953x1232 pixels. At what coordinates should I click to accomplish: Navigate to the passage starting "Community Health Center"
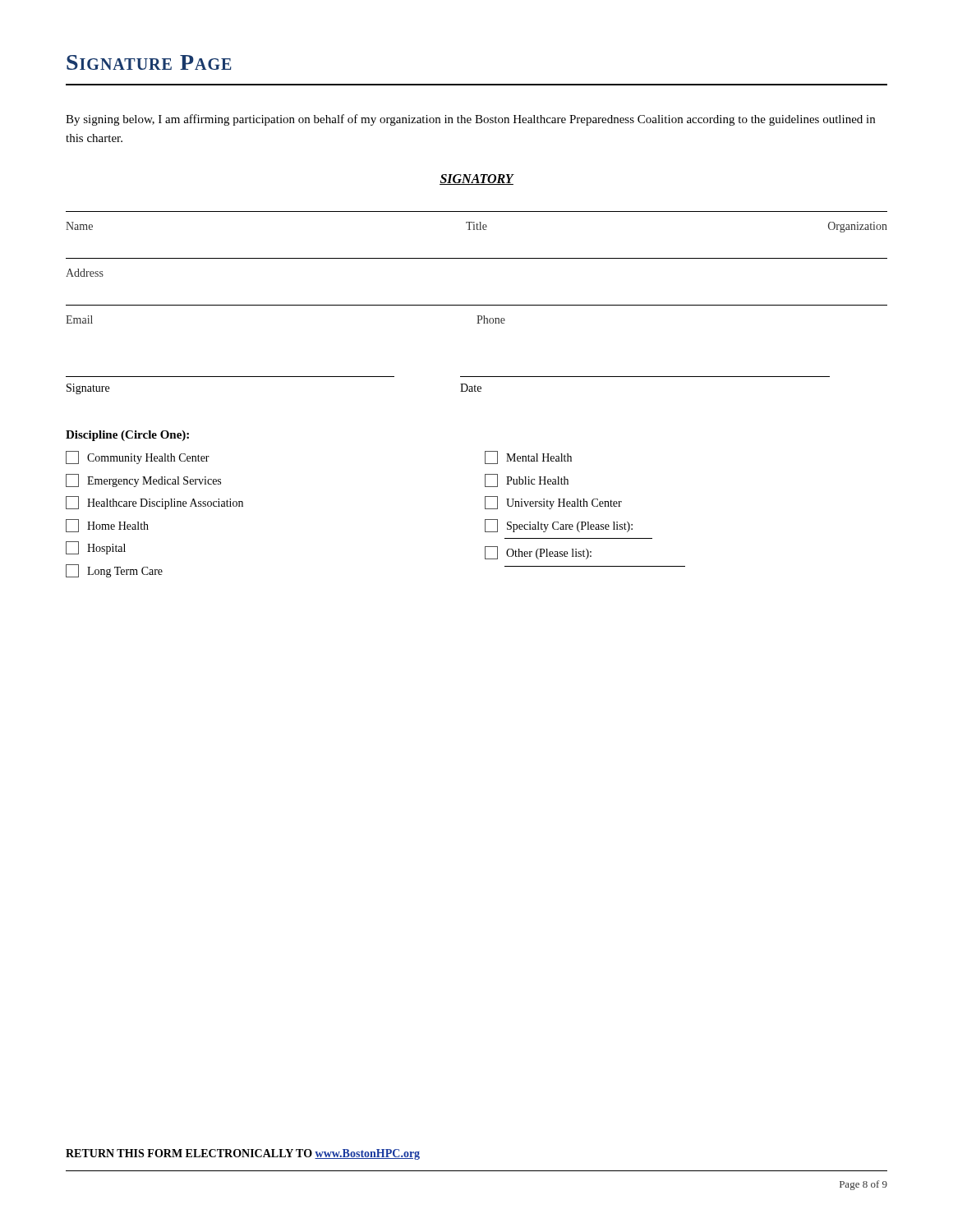pyautogui.click(x=137, y=458)
